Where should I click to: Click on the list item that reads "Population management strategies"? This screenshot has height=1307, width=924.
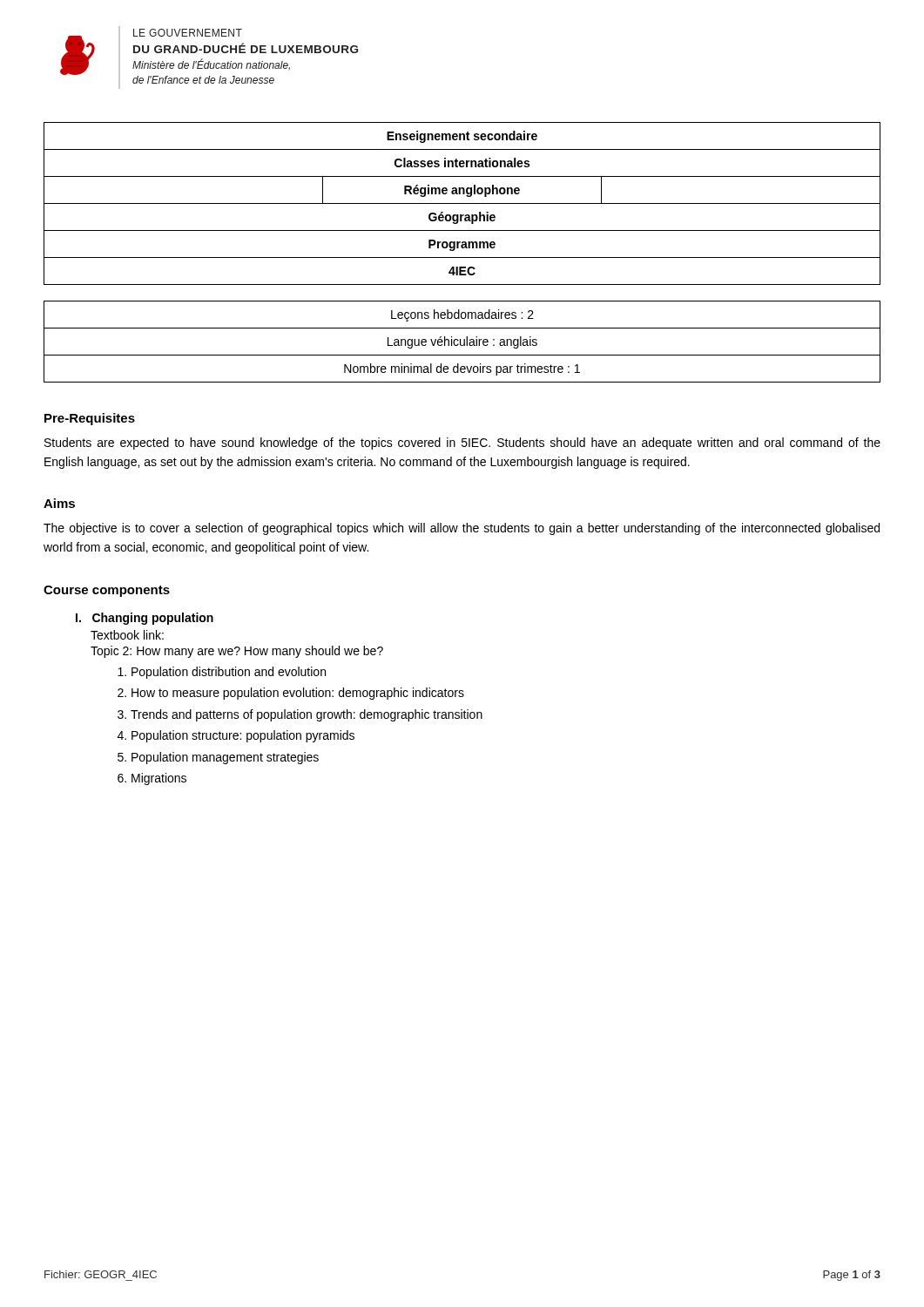[x=225, y=757]
